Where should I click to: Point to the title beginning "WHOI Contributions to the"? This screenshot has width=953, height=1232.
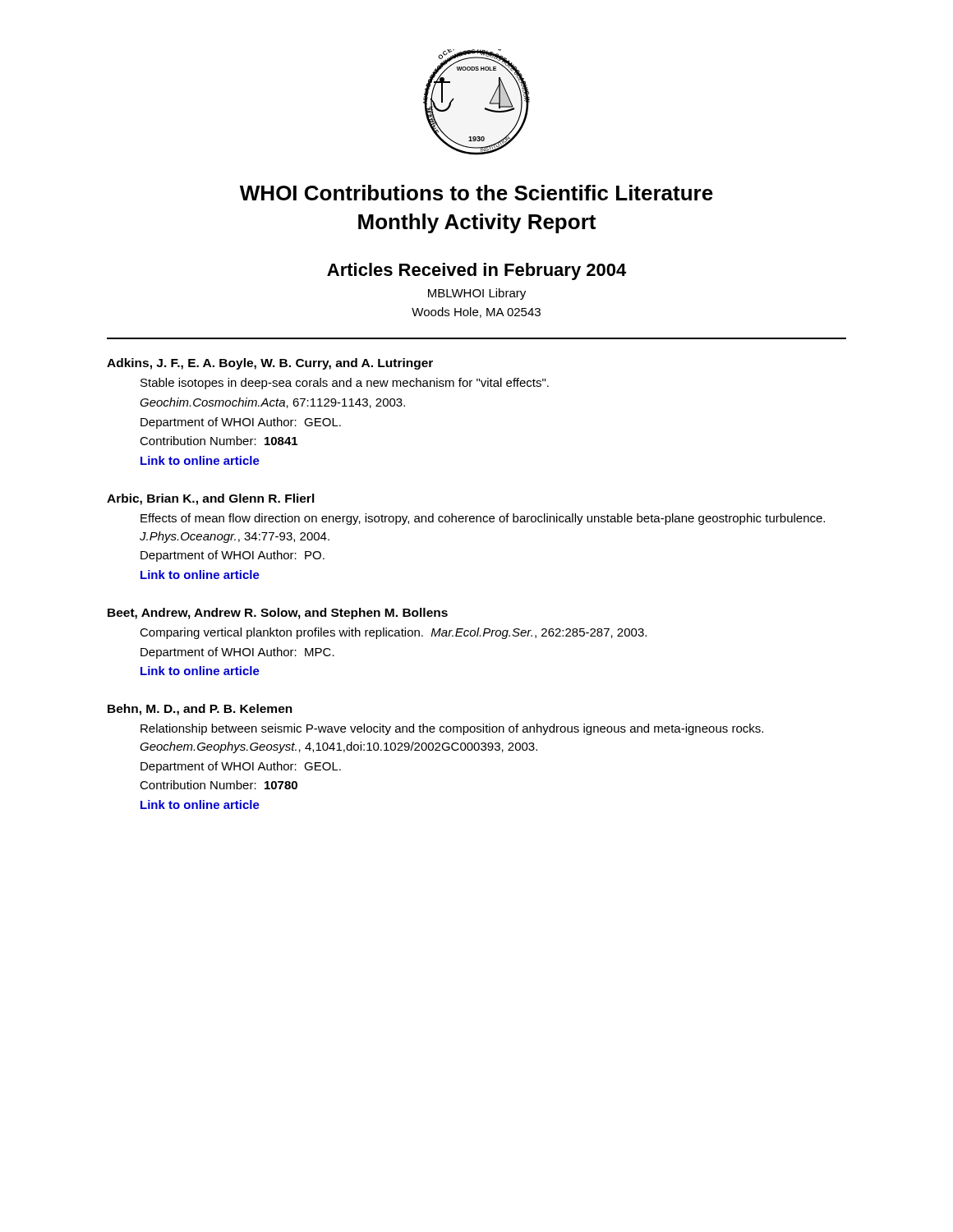(x=476, y=207)
